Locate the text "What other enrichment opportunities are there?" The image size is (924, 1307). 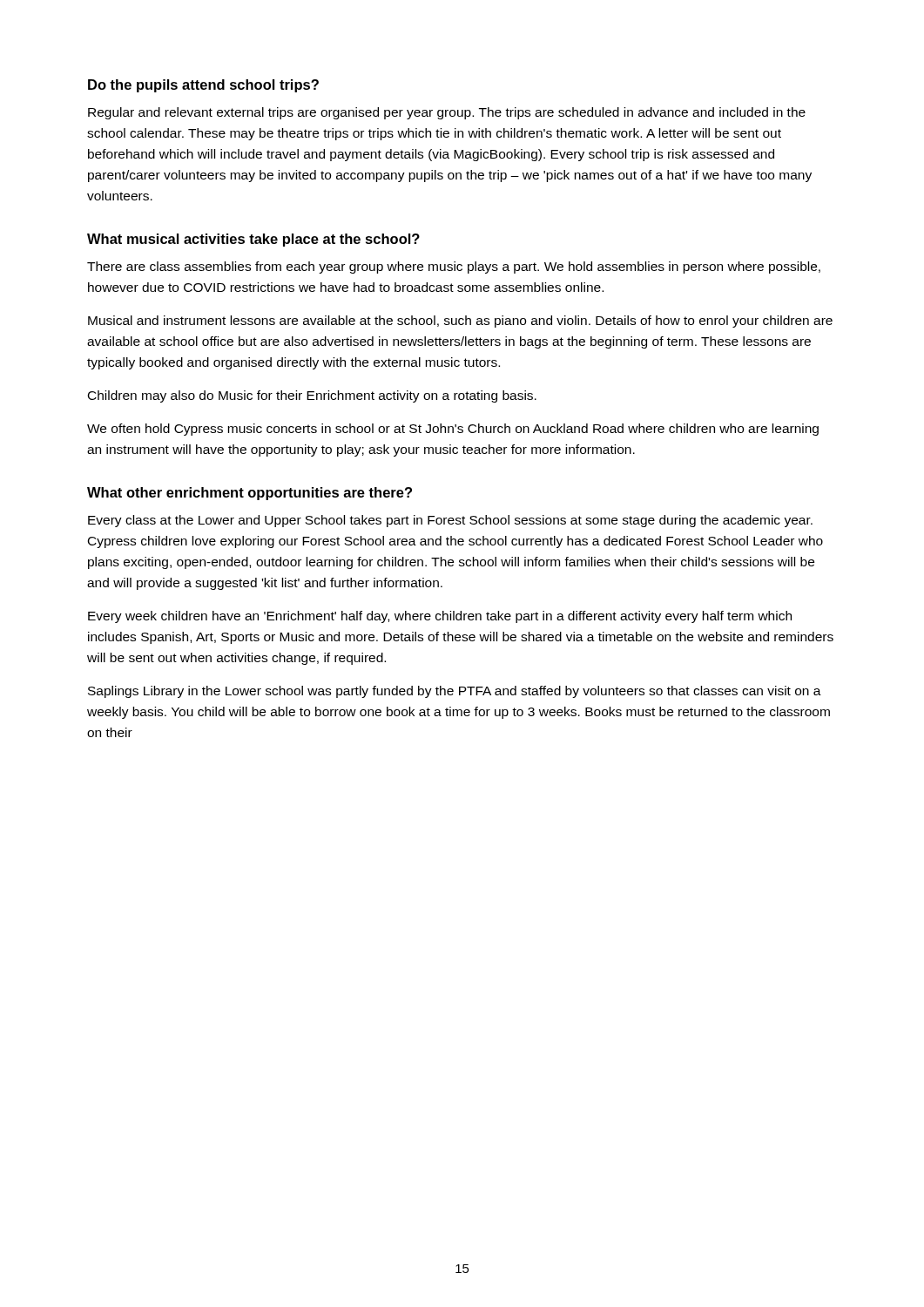(x=250, y=492)
